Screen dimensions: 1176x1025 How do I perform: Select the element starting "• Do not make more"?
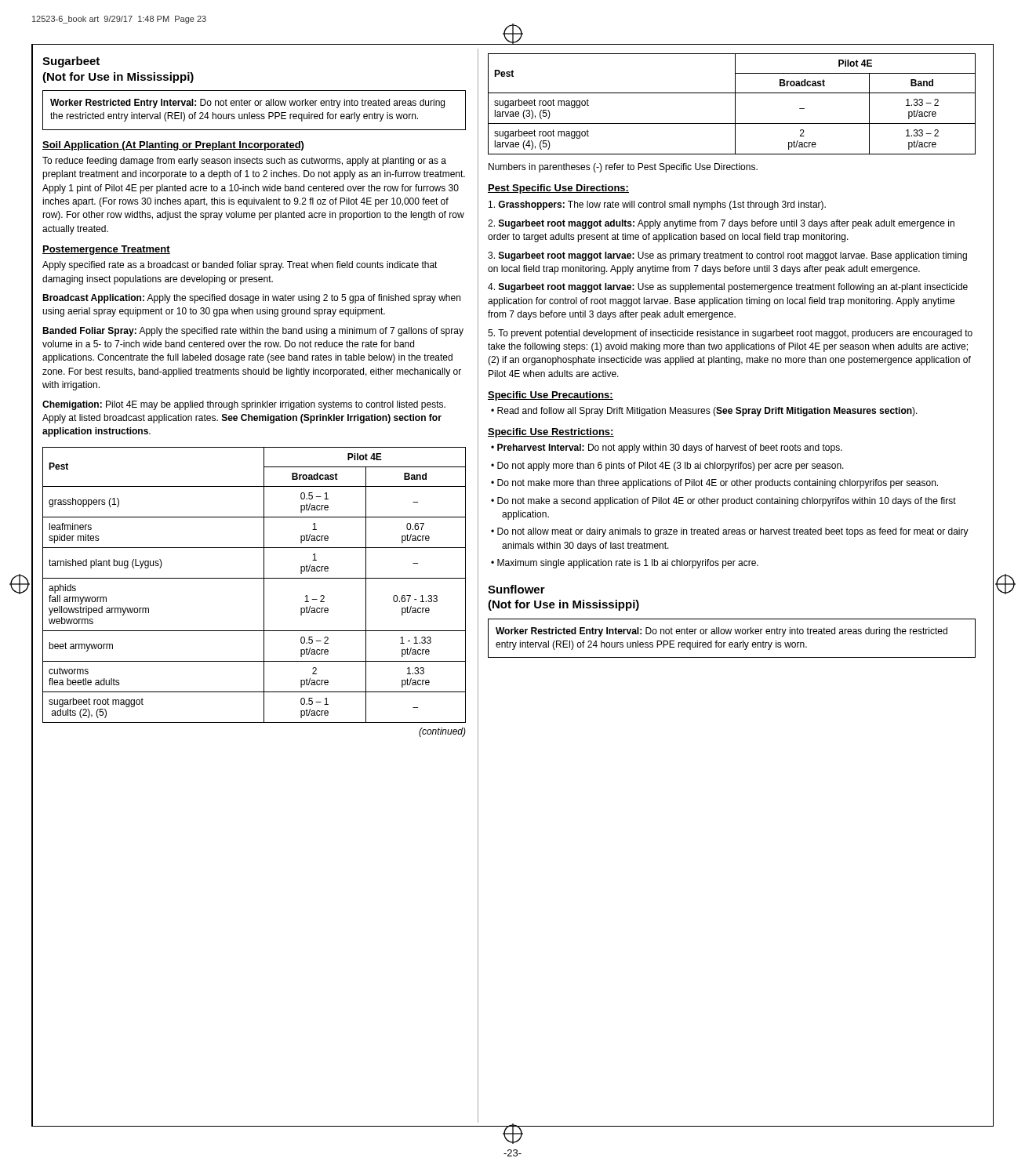coord(715,483)
